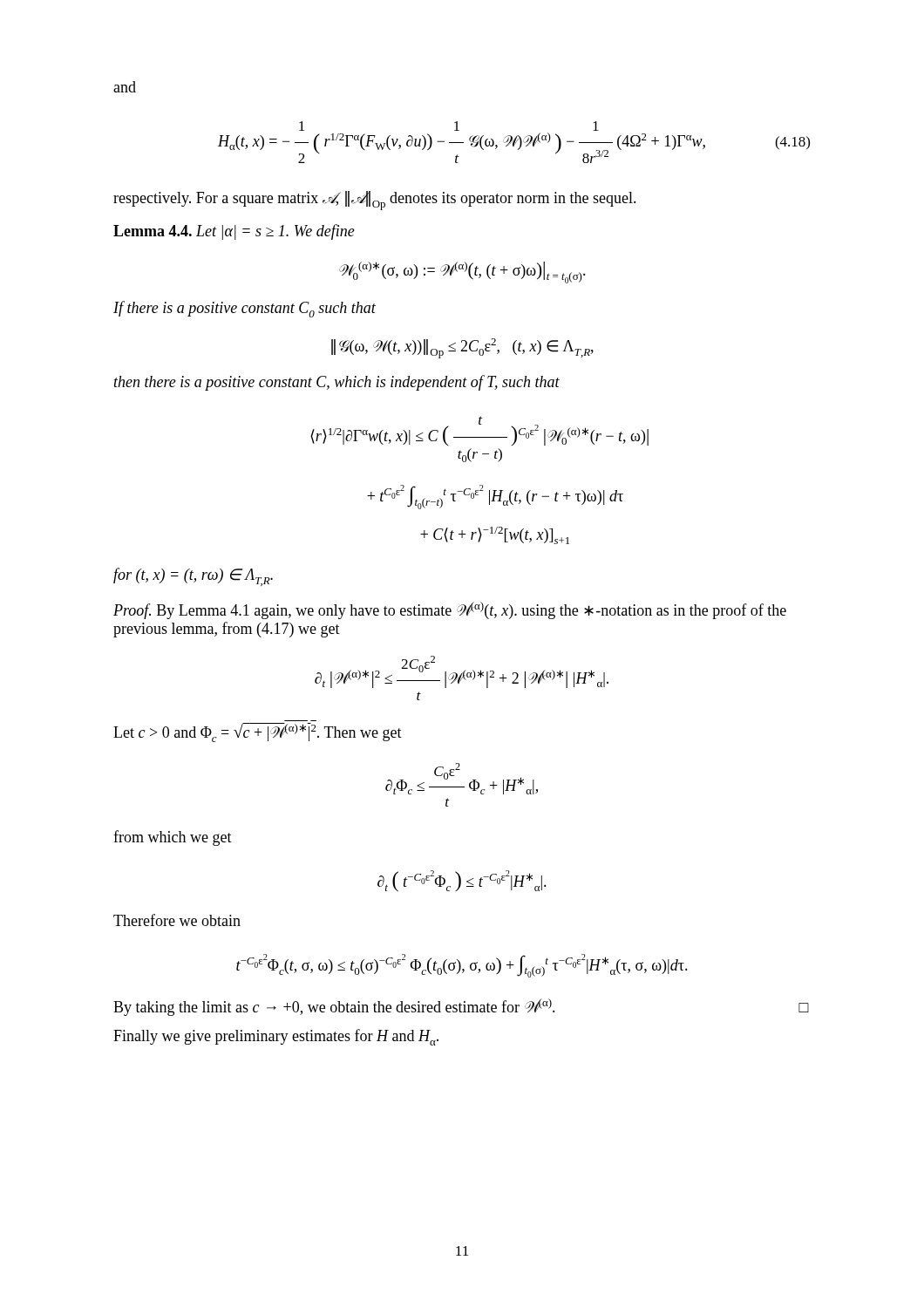Click on the text starting "then there is"
This screenshot has width=924, height=1308.
(x=336, y=382)
